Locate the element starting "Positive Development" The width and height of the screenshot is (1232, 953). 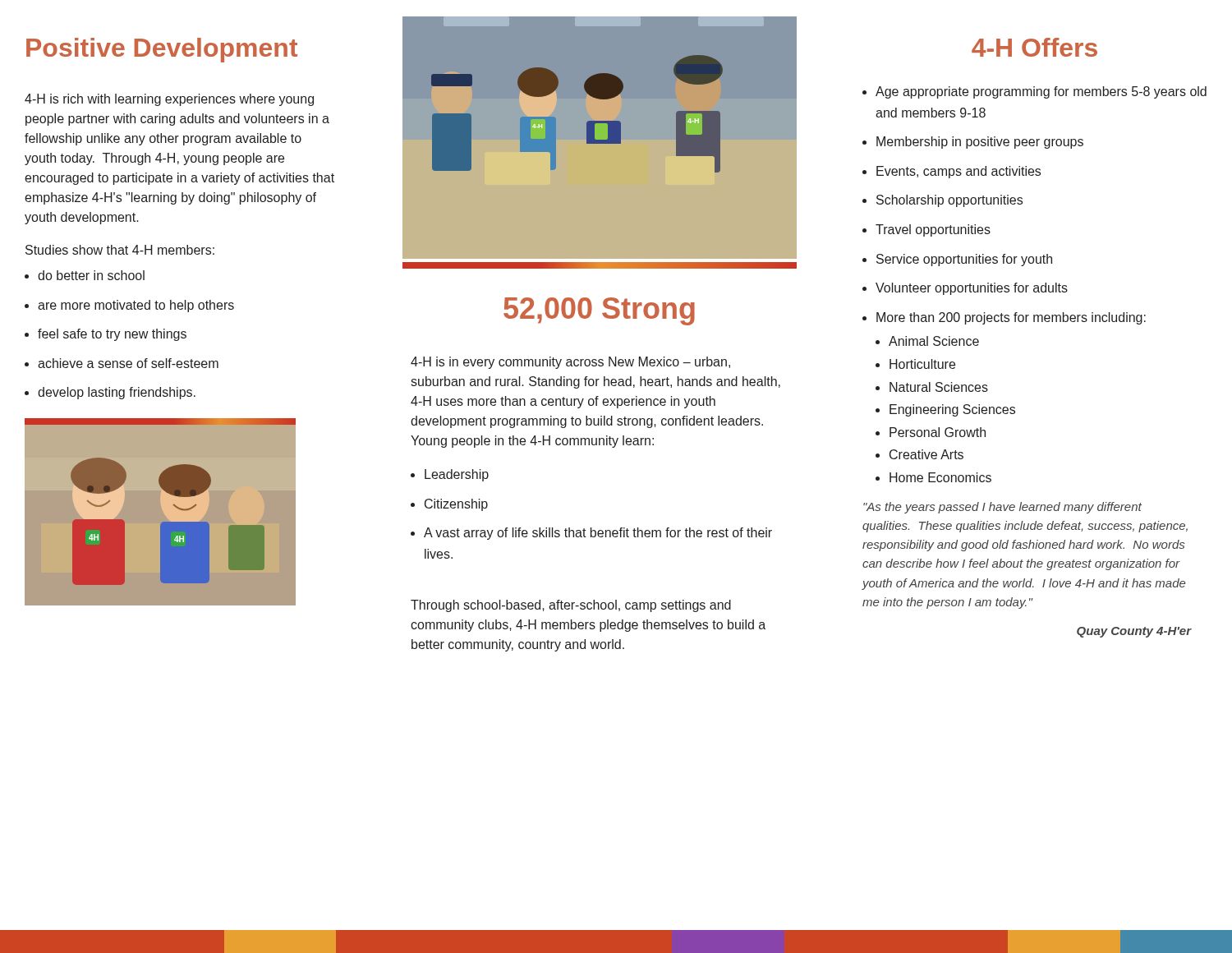click(x=161, y=48)
